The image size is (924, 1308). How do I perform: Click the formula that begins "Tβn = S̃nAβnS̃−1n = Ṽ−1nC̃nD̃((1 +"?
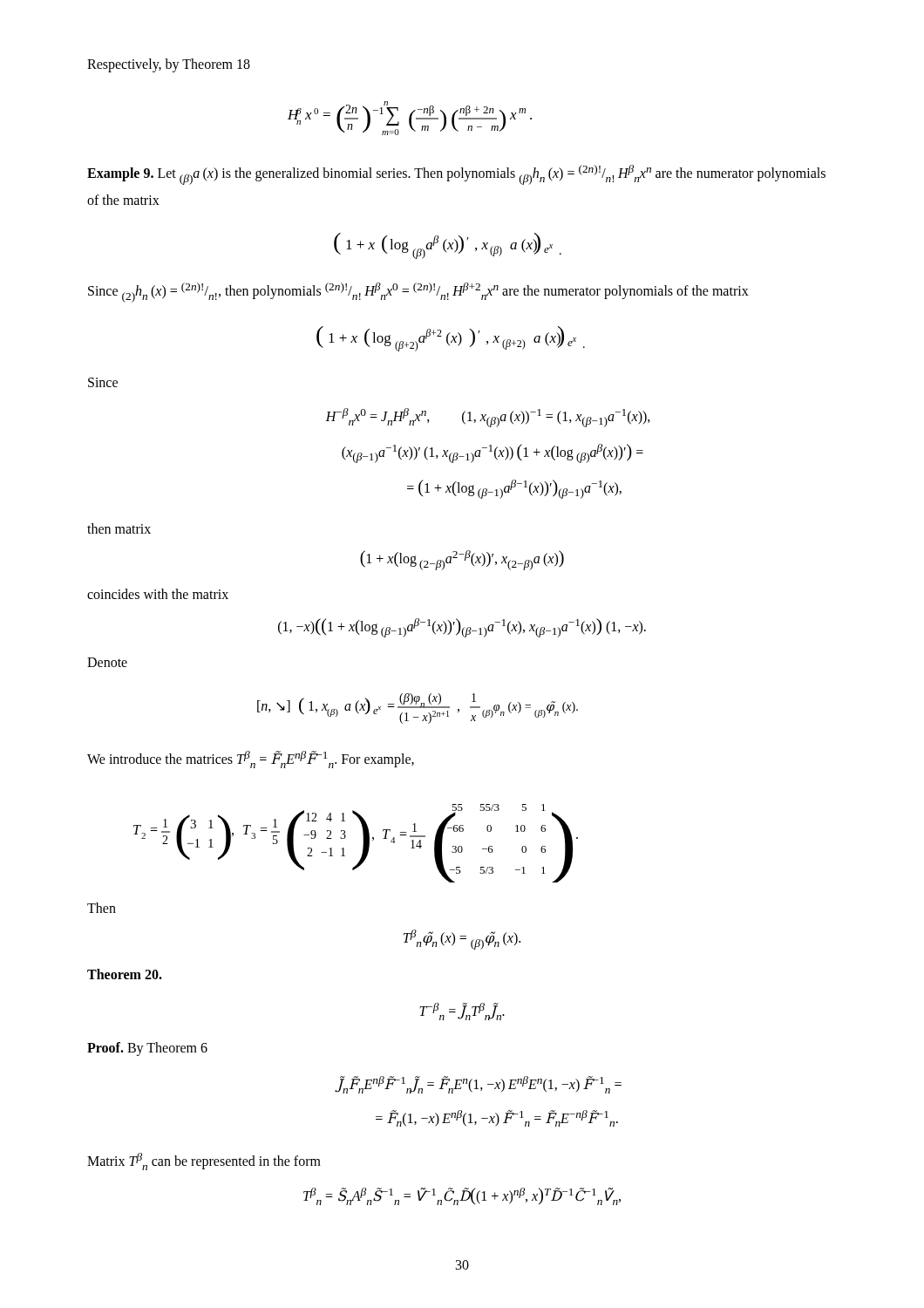point(462,1196)
